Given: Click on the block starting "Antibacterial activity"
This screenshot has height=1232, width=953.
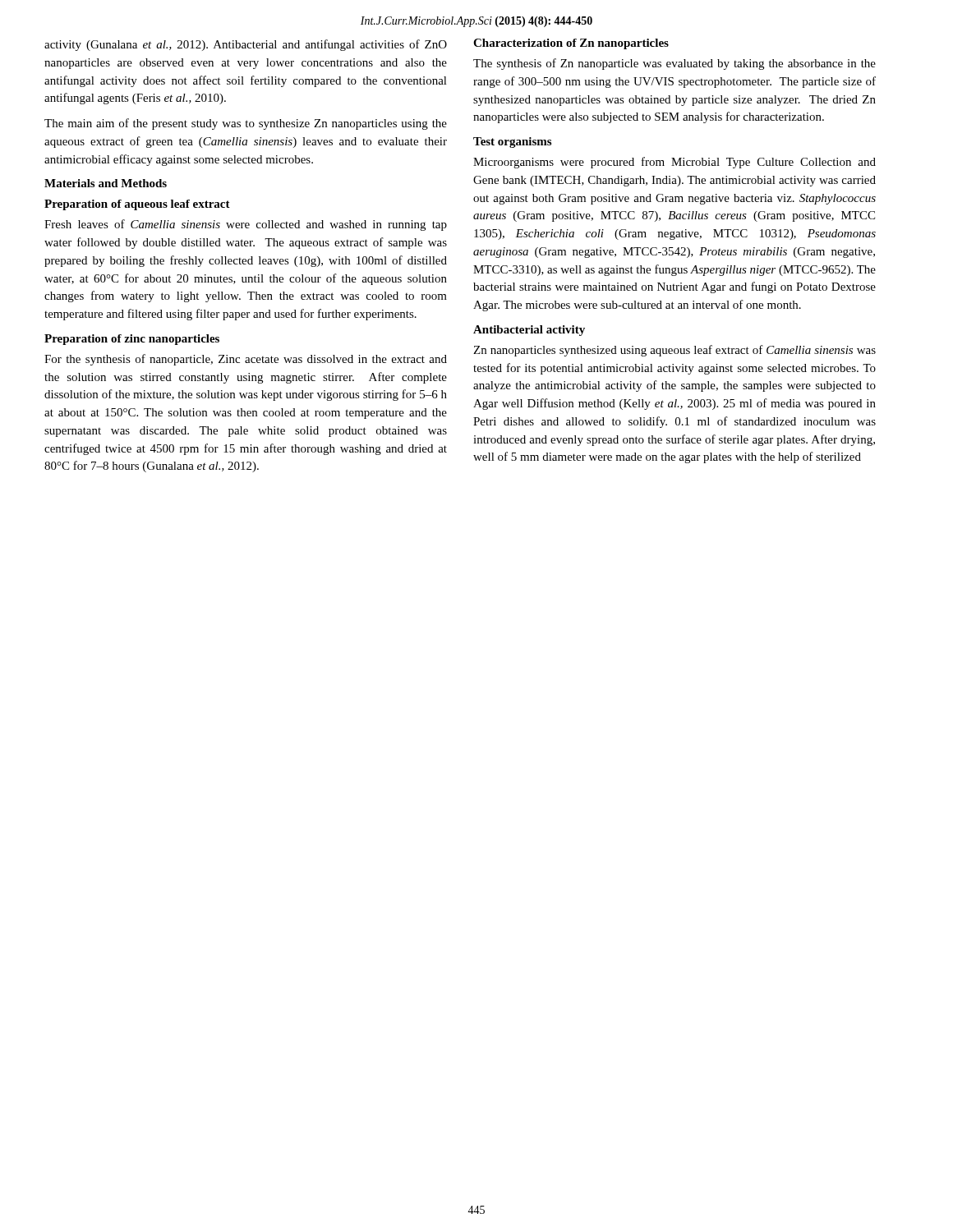Looking at the screenshot, I should pyautogui.click(x=529, y=329).
